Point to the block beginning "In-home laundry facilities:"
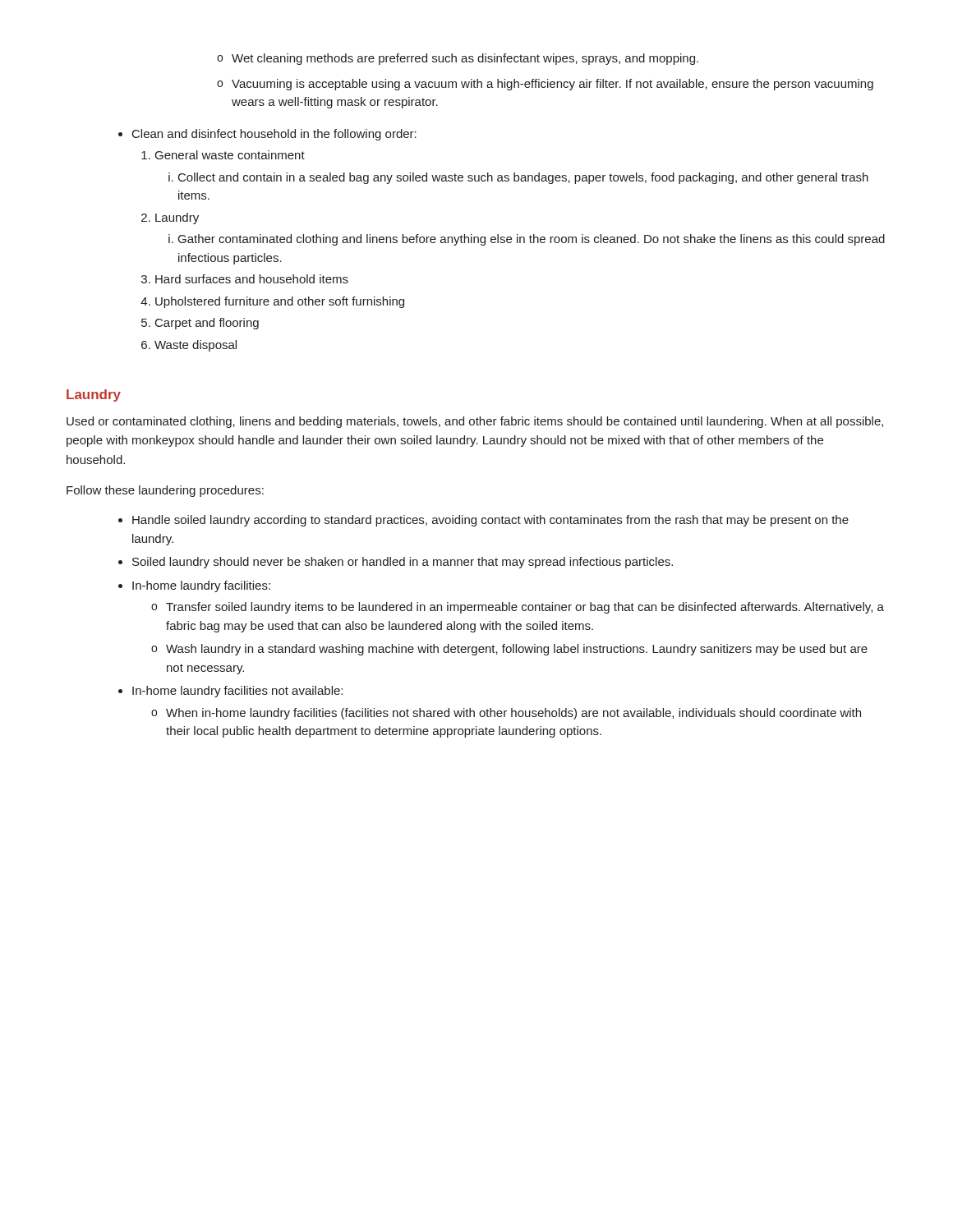Screen dimensions: 1232x953 [x=509, y=626]
